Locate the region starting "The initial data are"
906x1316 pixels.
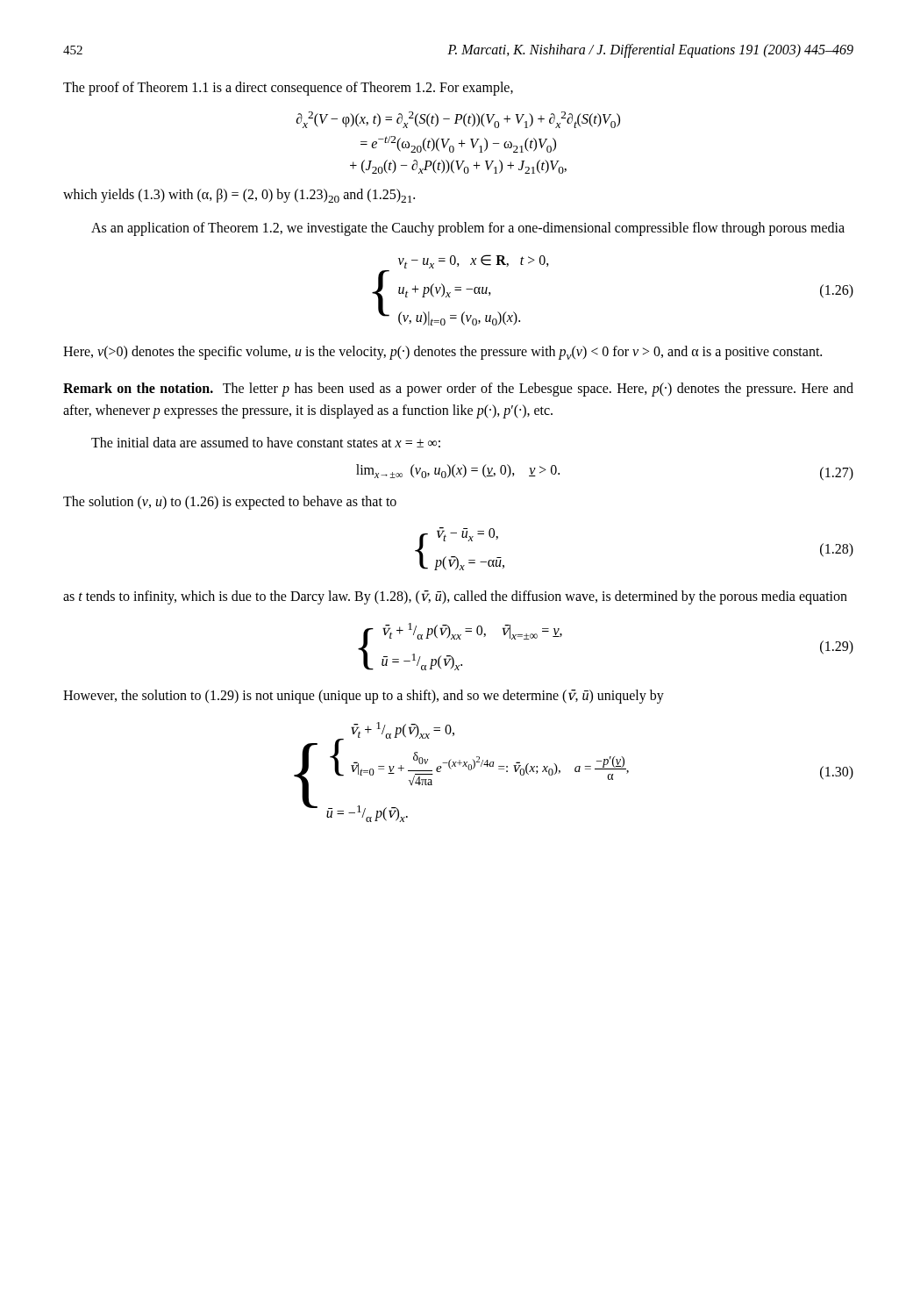coord(266,442)
